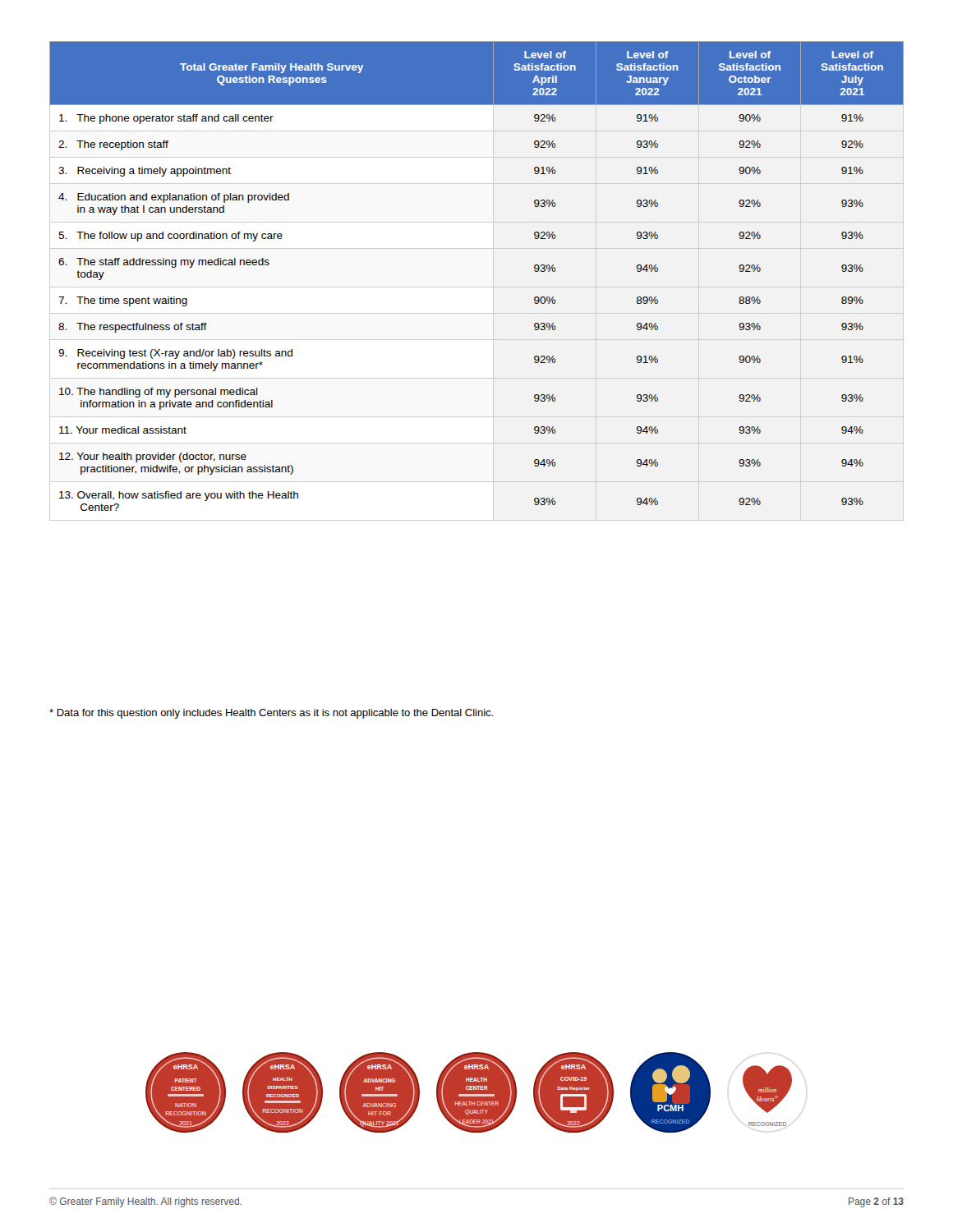Find the logo
The width and height of the screenshot is (953, 1232).
pyautogui.click(x=476, y=1092)
